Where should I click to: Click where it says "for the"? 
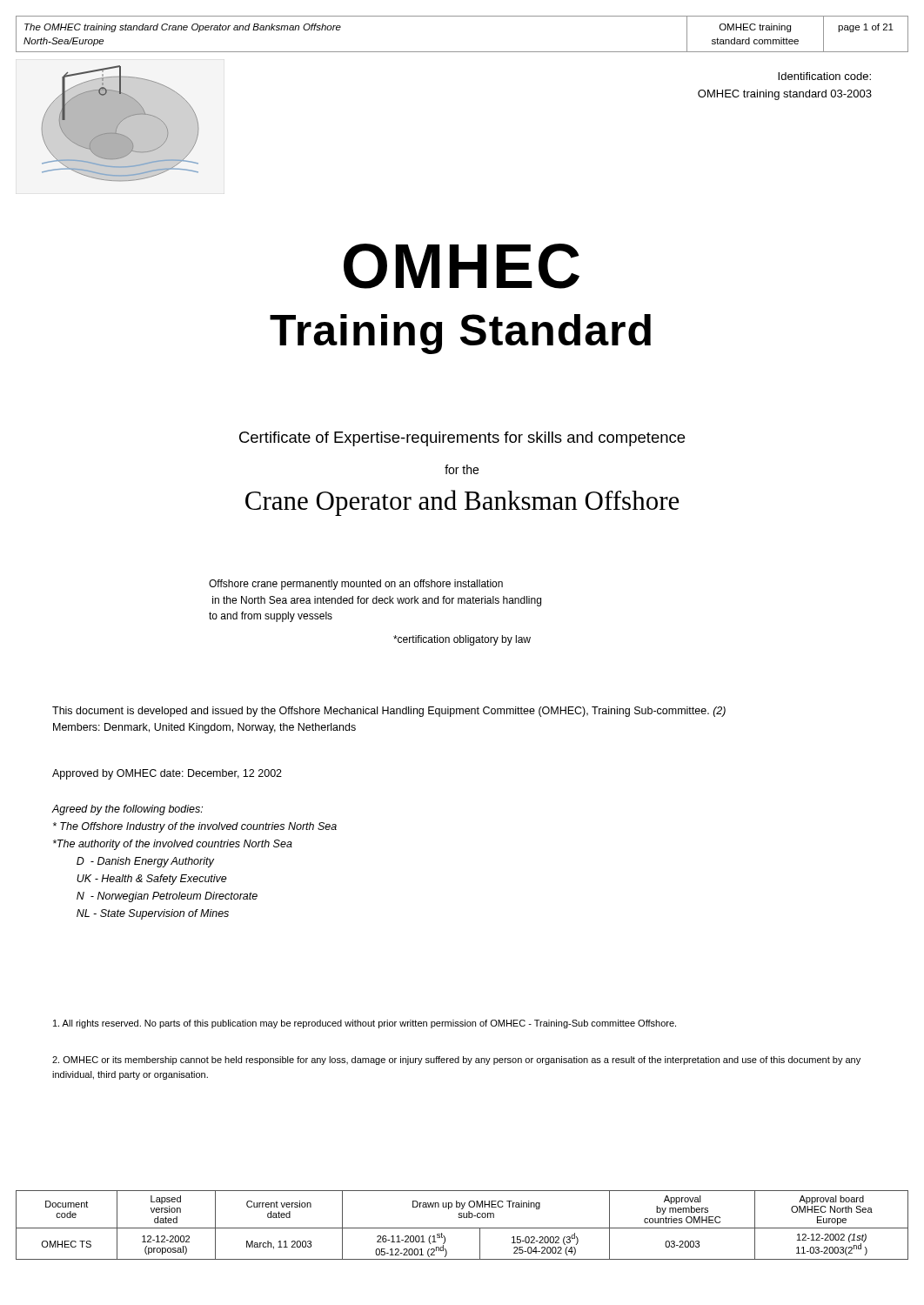[462, 470]
